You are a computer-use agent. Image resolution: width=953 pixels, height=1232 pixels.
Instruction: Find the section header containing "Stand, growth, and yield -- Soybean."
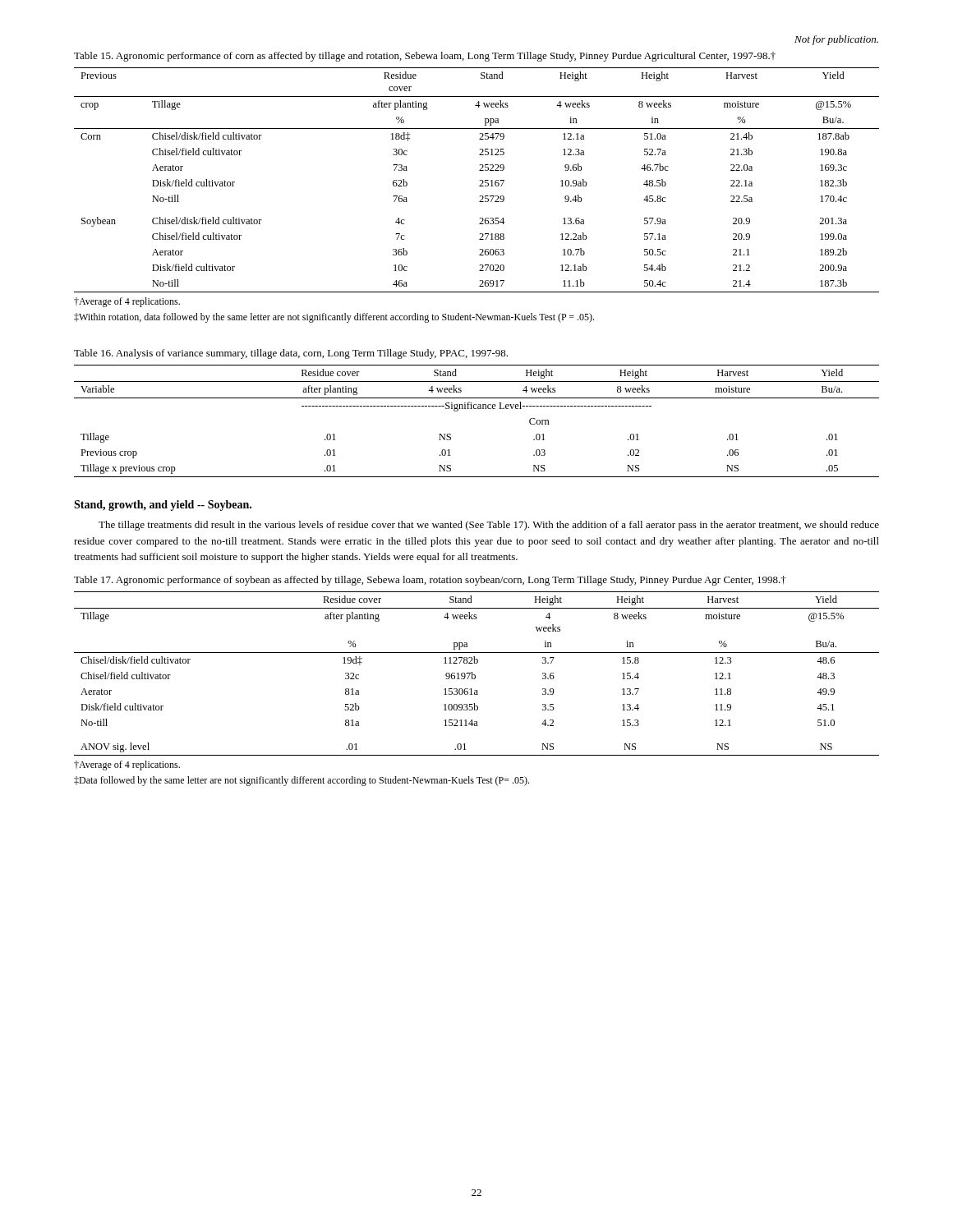163,505
